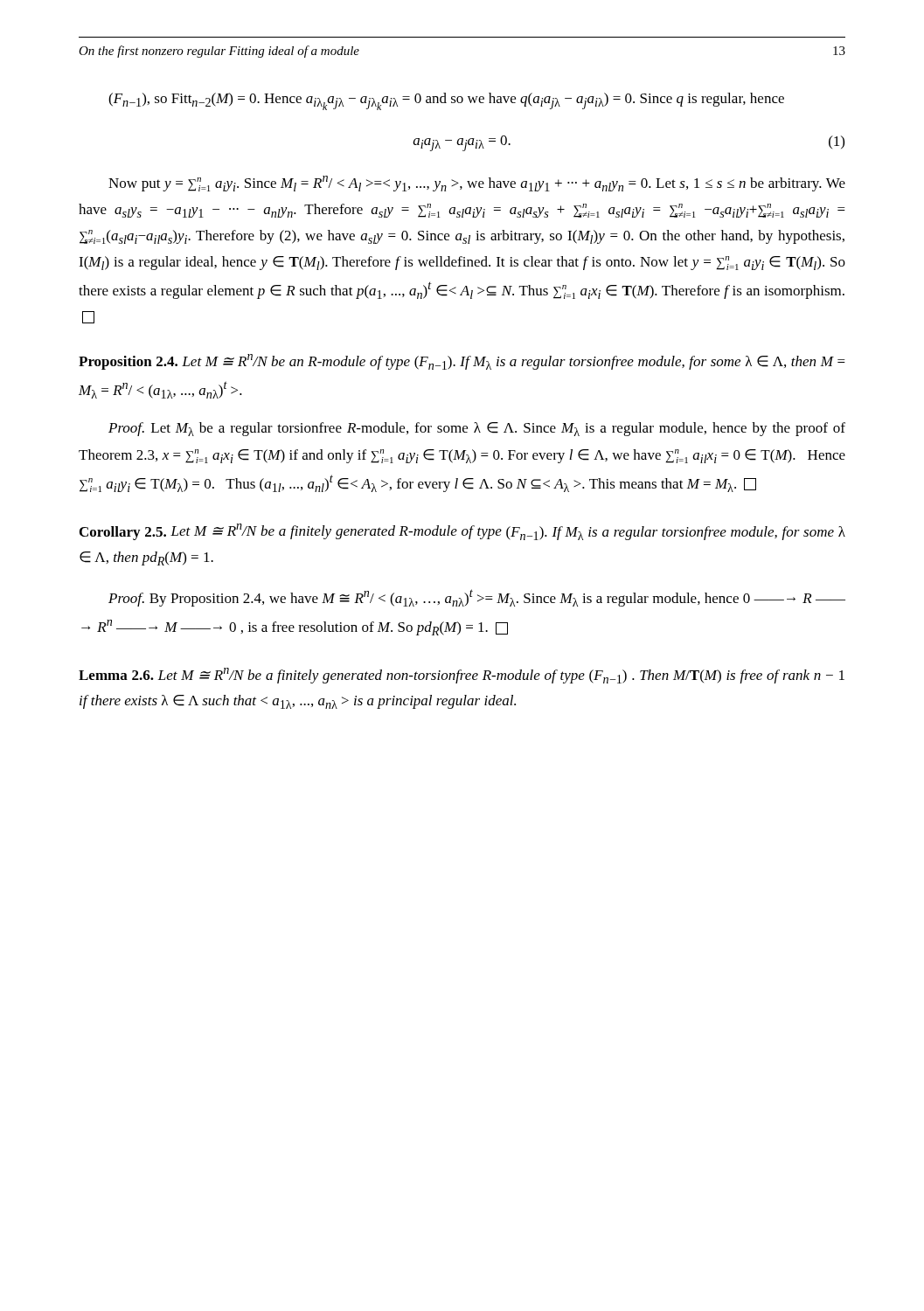924x1311 pixels.
Task: Select the text block starting "Proof. By Proposition 2.4, we have M"
Action: [462, 612]
